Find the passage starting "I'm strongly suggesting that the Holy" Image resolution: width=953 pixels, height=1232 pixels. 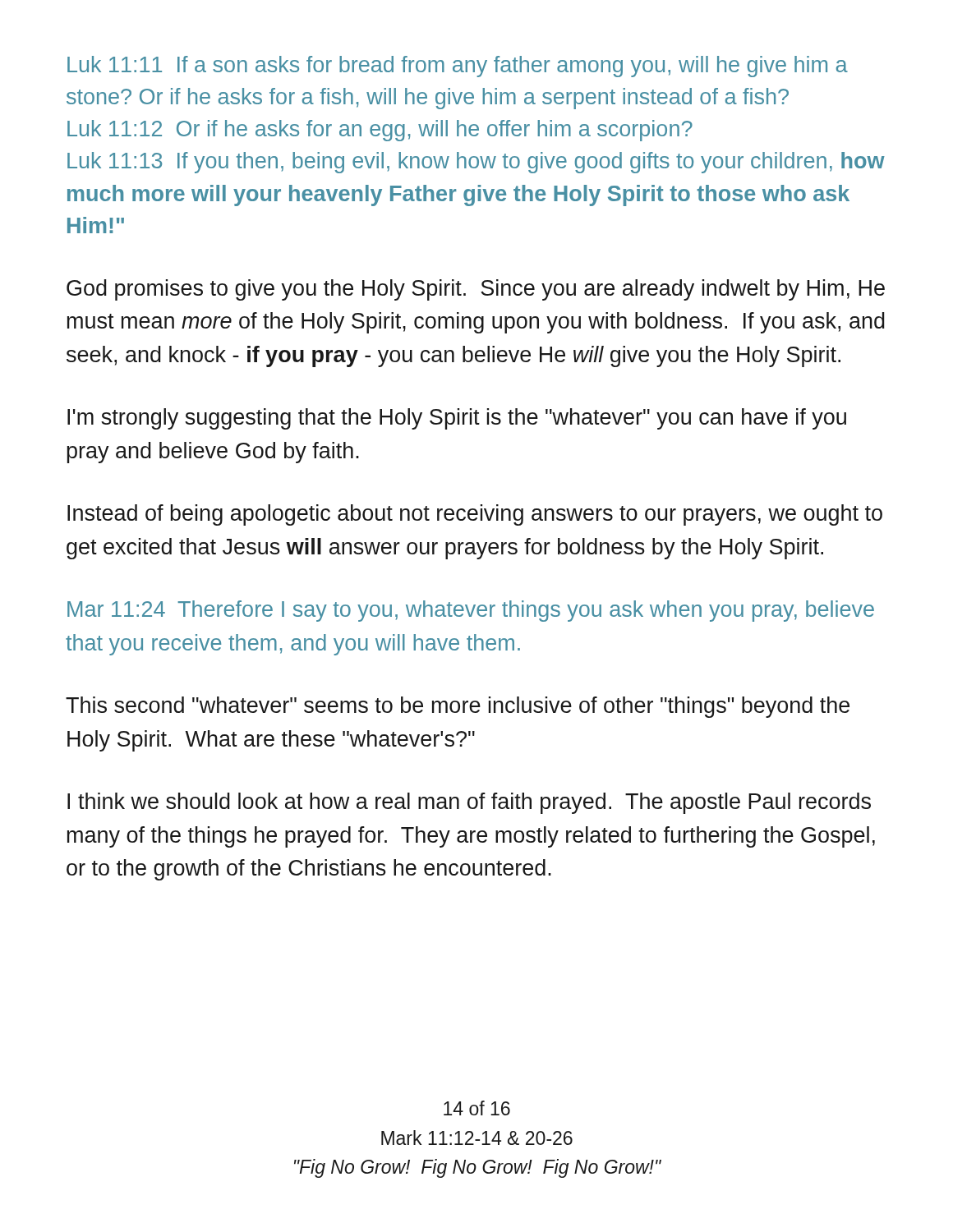coord(457,434)
